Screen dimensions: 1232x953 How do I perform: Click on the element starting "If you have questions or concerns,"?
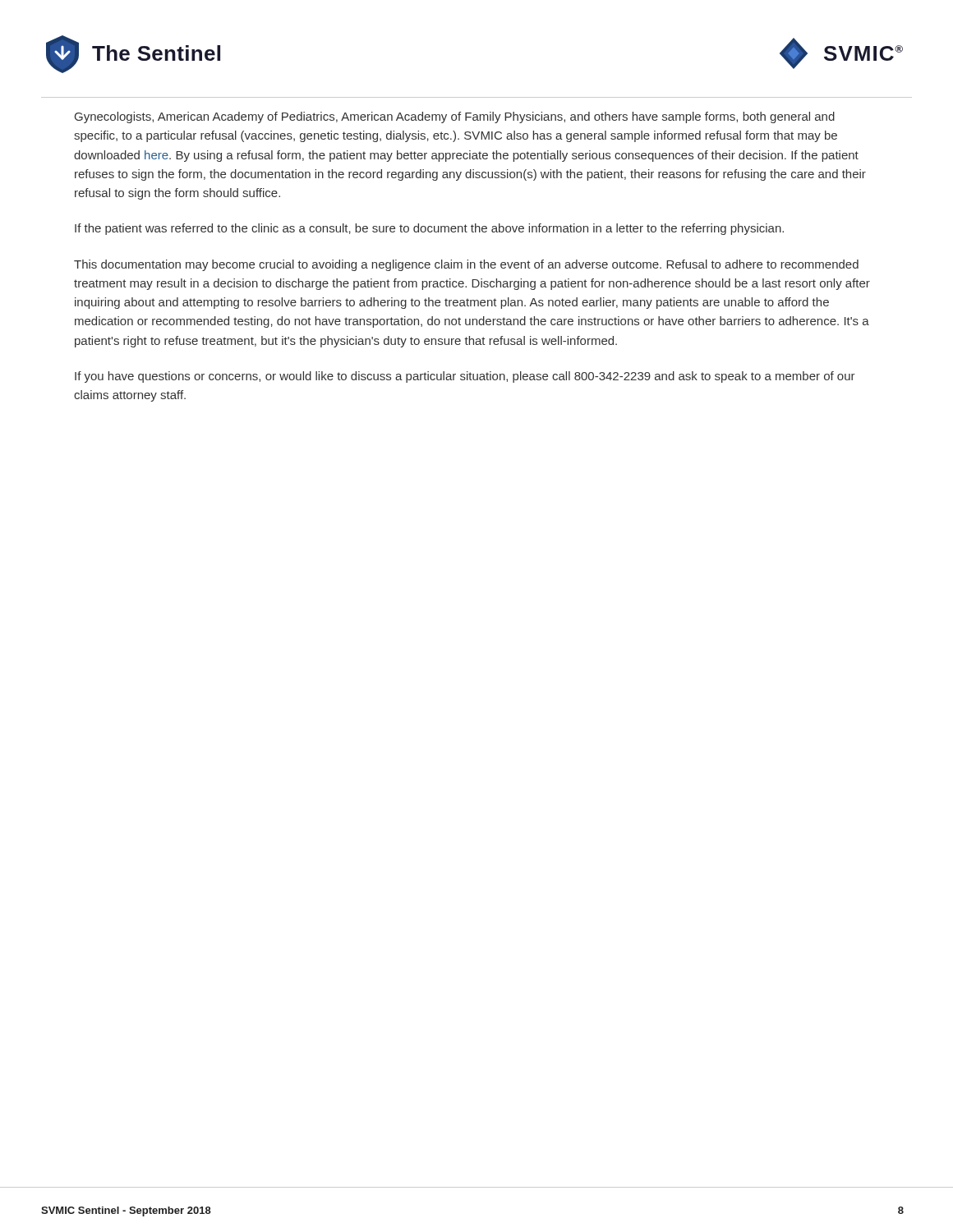point(464,385)
